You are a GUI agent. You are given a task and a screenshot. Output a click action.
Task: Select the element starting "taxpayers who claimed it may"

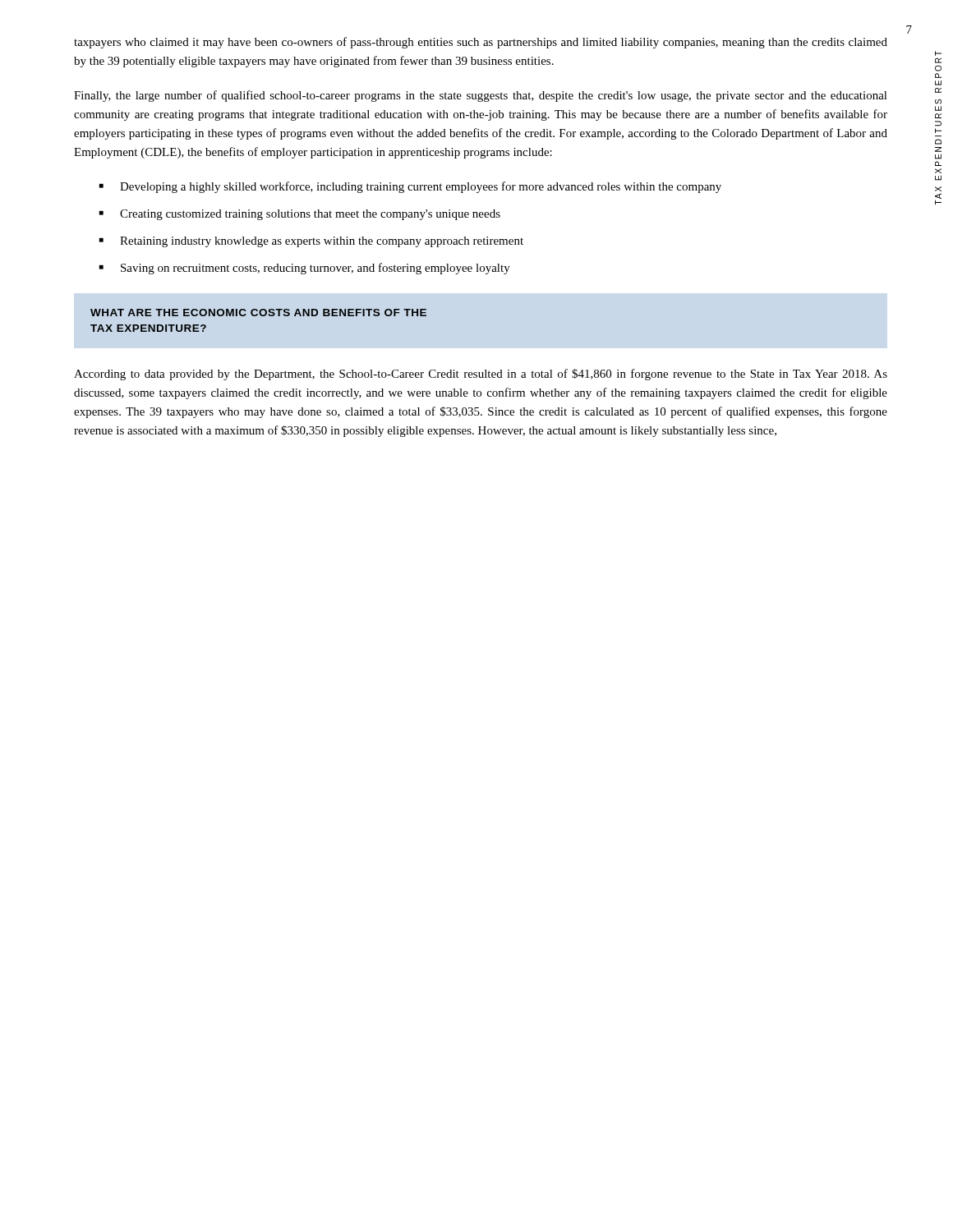click(481, 51)
